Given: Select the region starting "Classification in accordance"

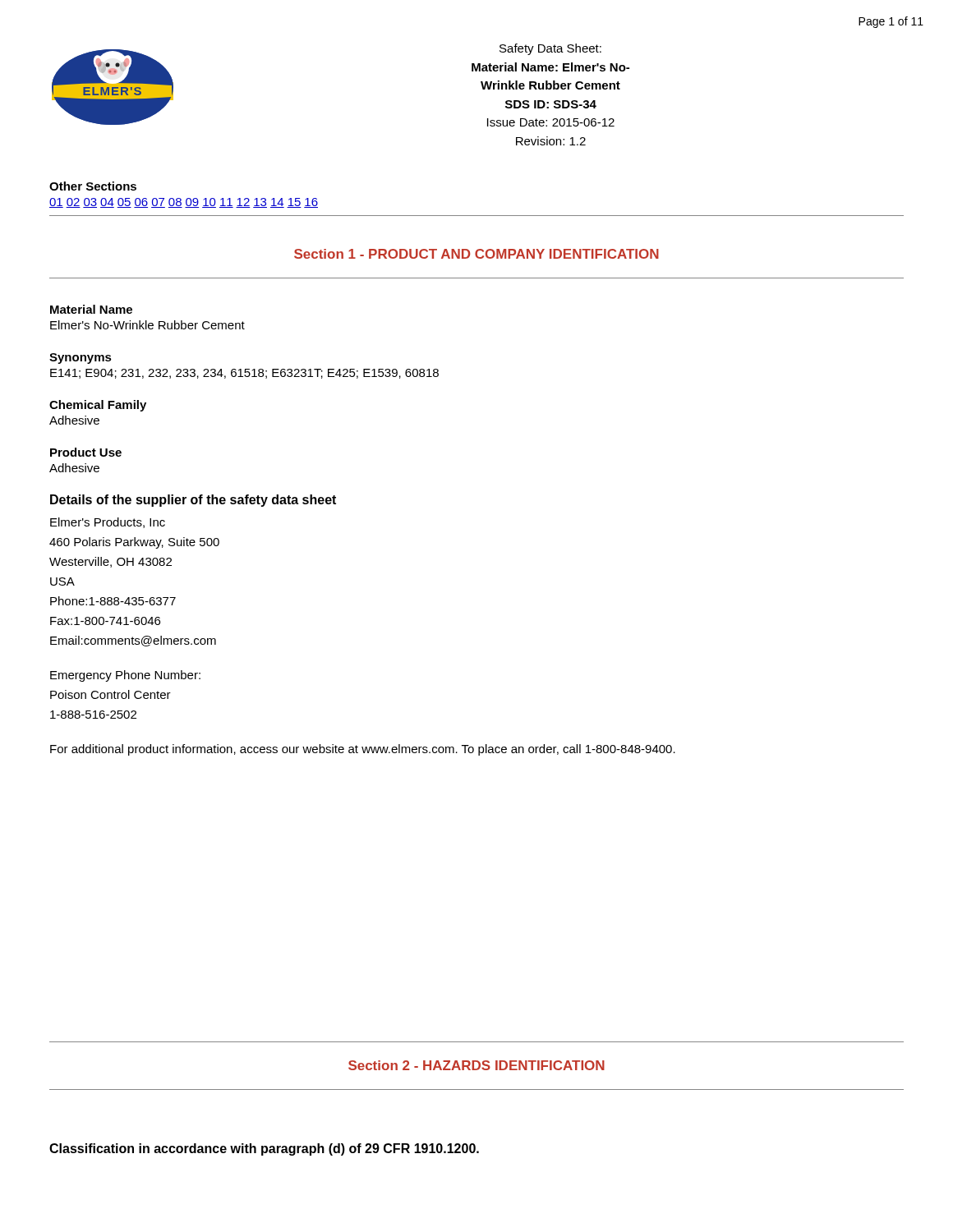Looking at the screenshot, I should (264, 1149).
